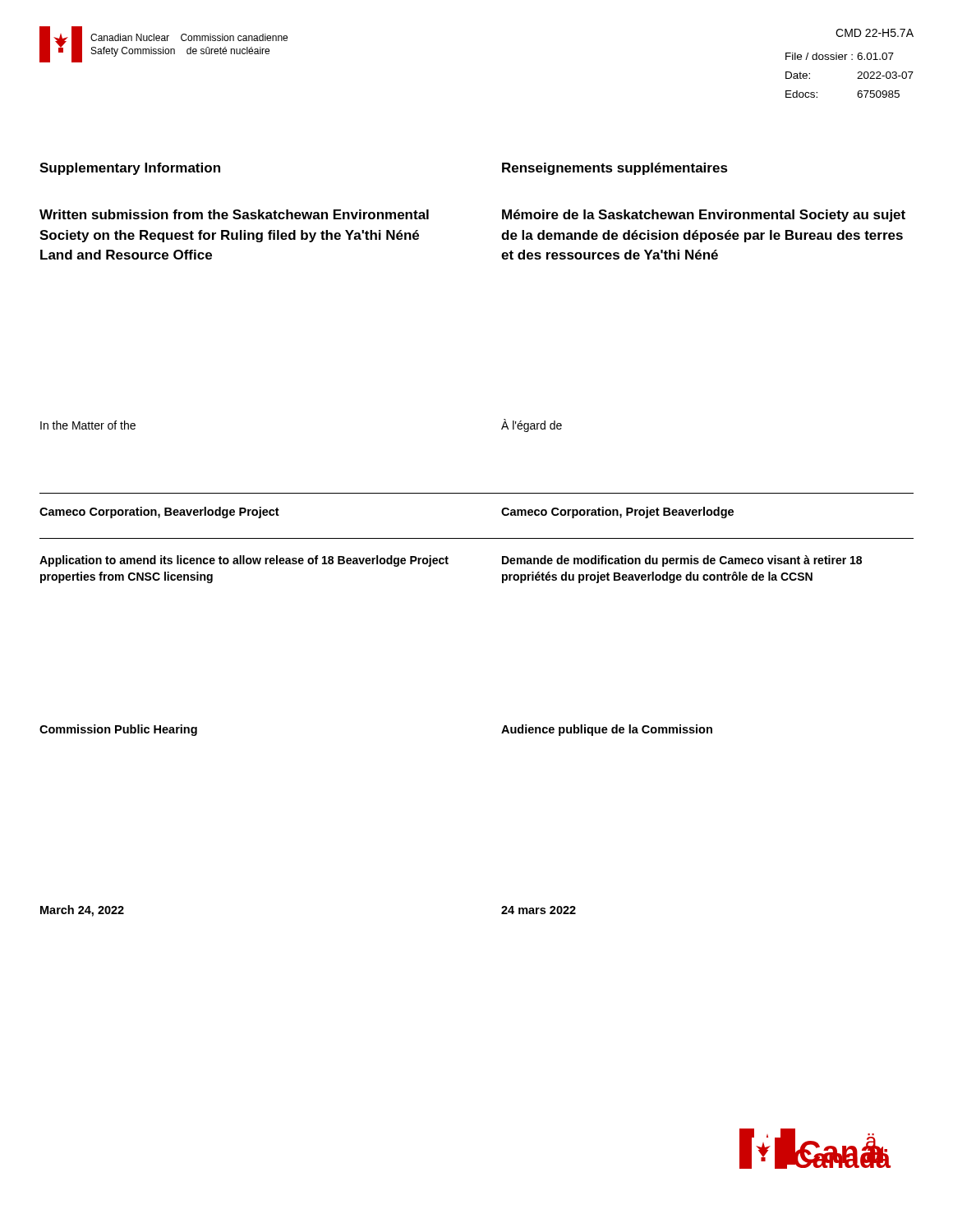This screenshot has height=1232, width=953.
Task: Locate the text starting "Supplementary Information"
Action: (130, 168)
